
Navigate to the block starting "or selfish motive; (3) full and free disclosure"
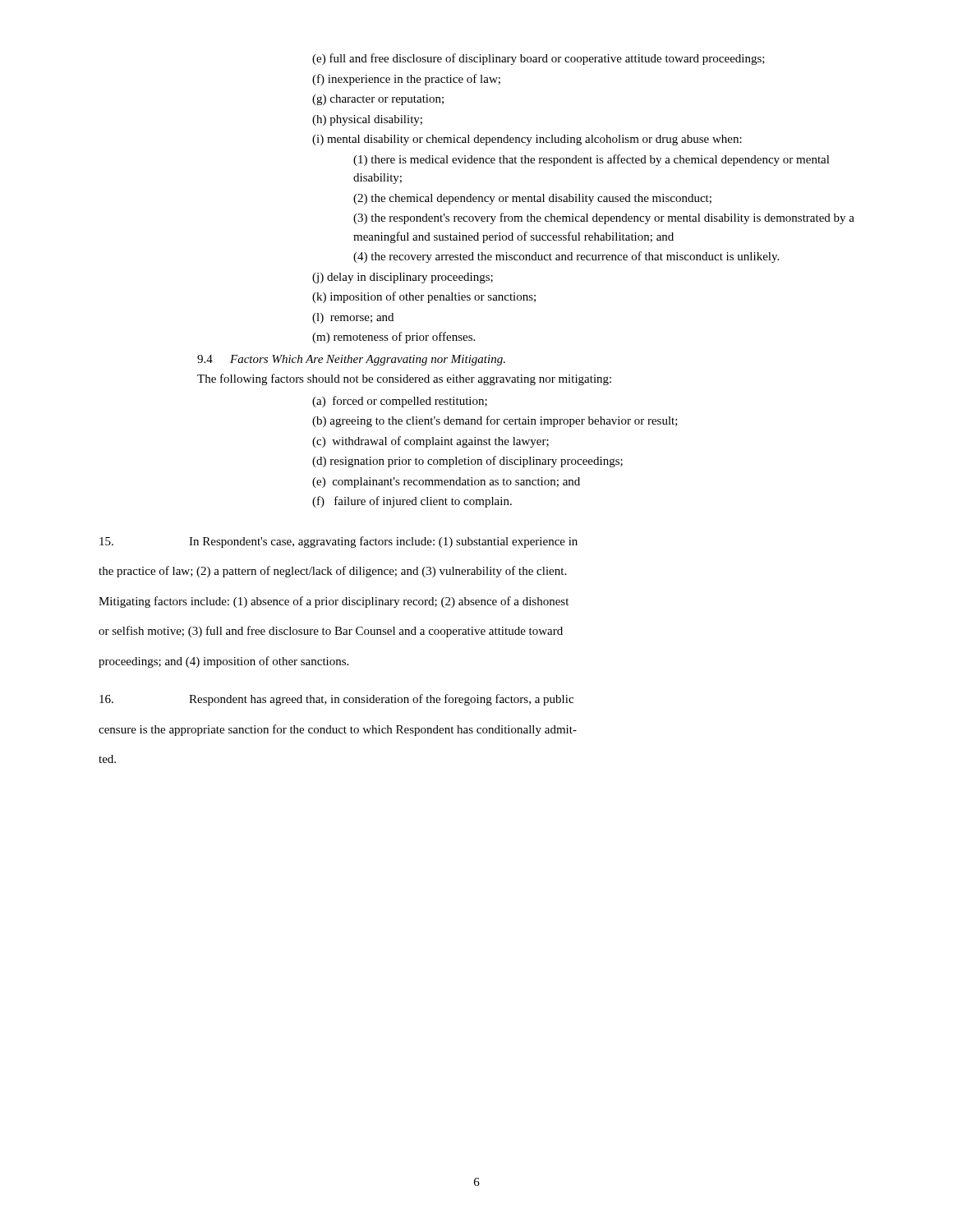click(x=331, y=631)
